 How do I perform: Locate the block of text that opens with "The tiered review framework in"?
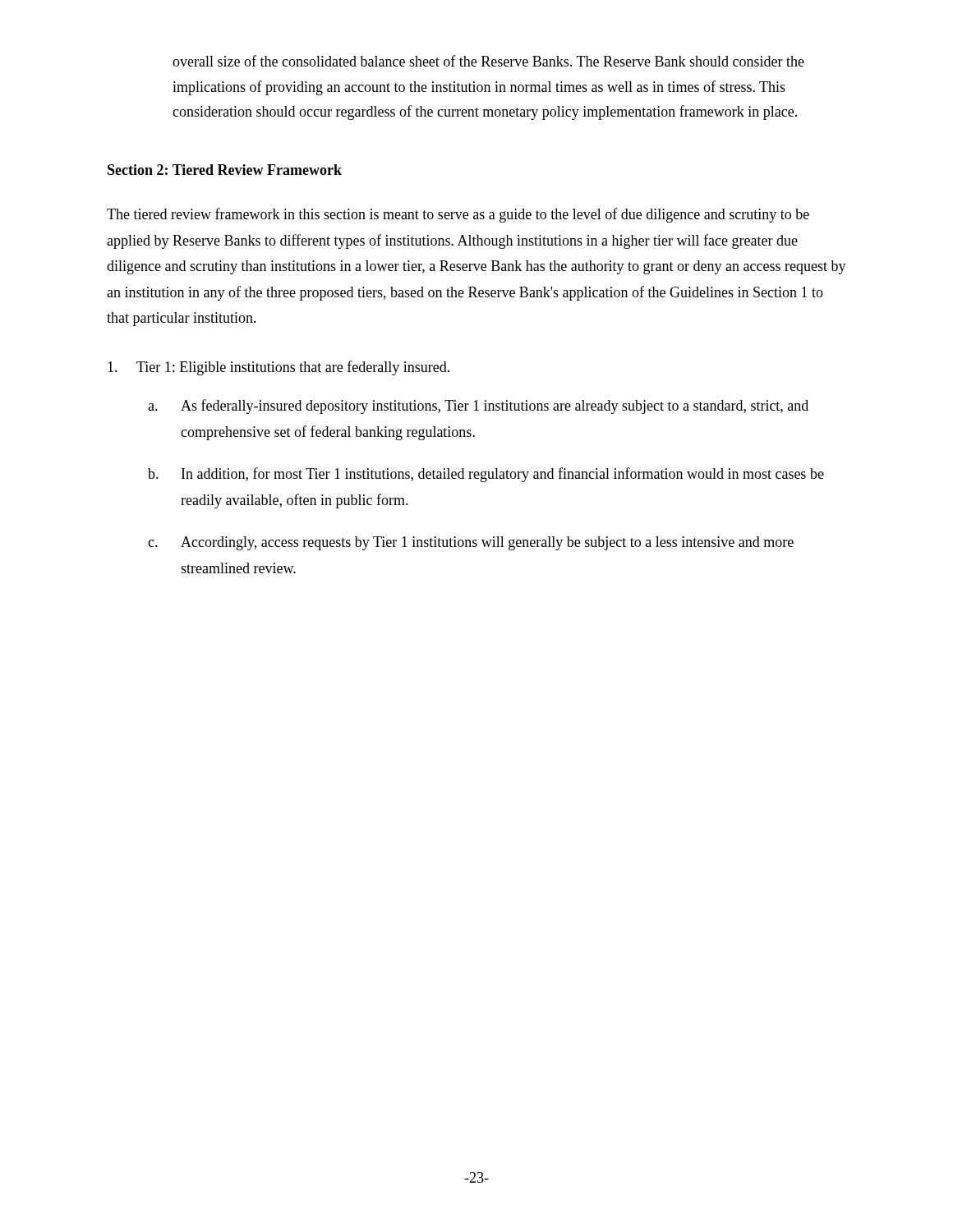click(476, 266)
